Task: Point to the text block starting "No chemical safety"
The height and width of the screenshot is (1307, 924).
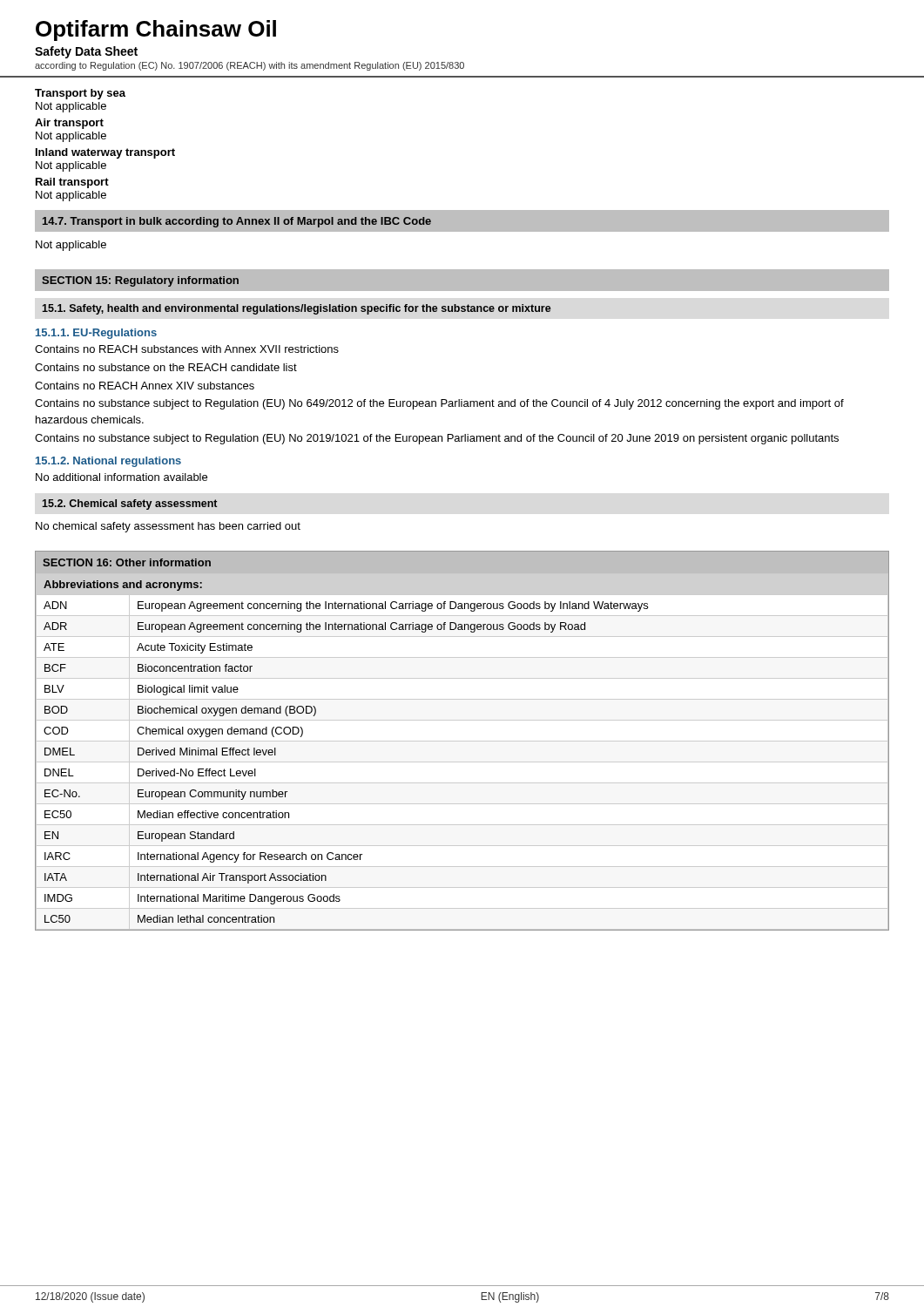Action: (x=168, y=526)
